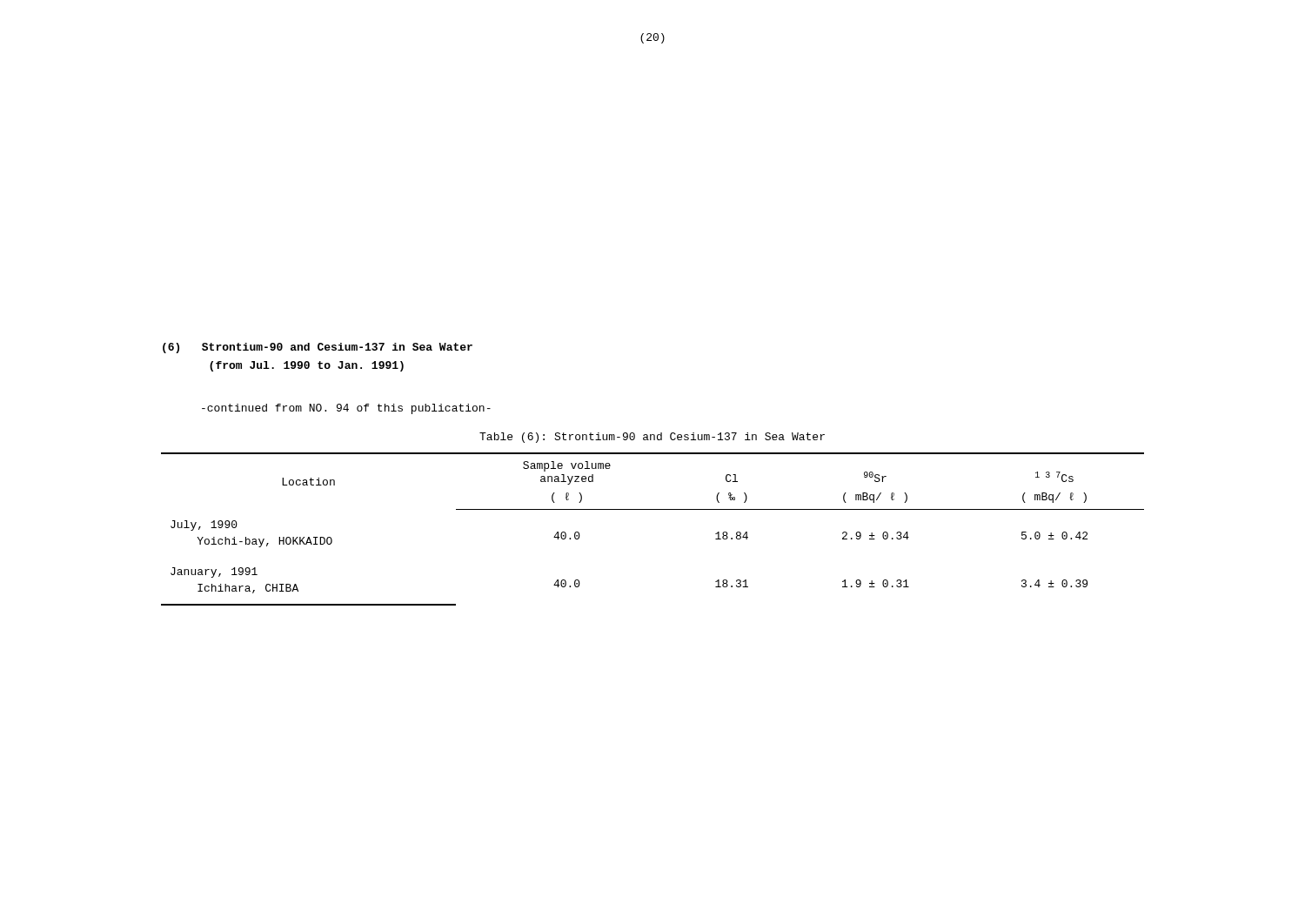Image resolution: width=1305 pixels, height=924 pixels.
Task: Find "continued from NO. 94 of this publication-" on this page
Action: pyautogui.click(x=346, y=409)
